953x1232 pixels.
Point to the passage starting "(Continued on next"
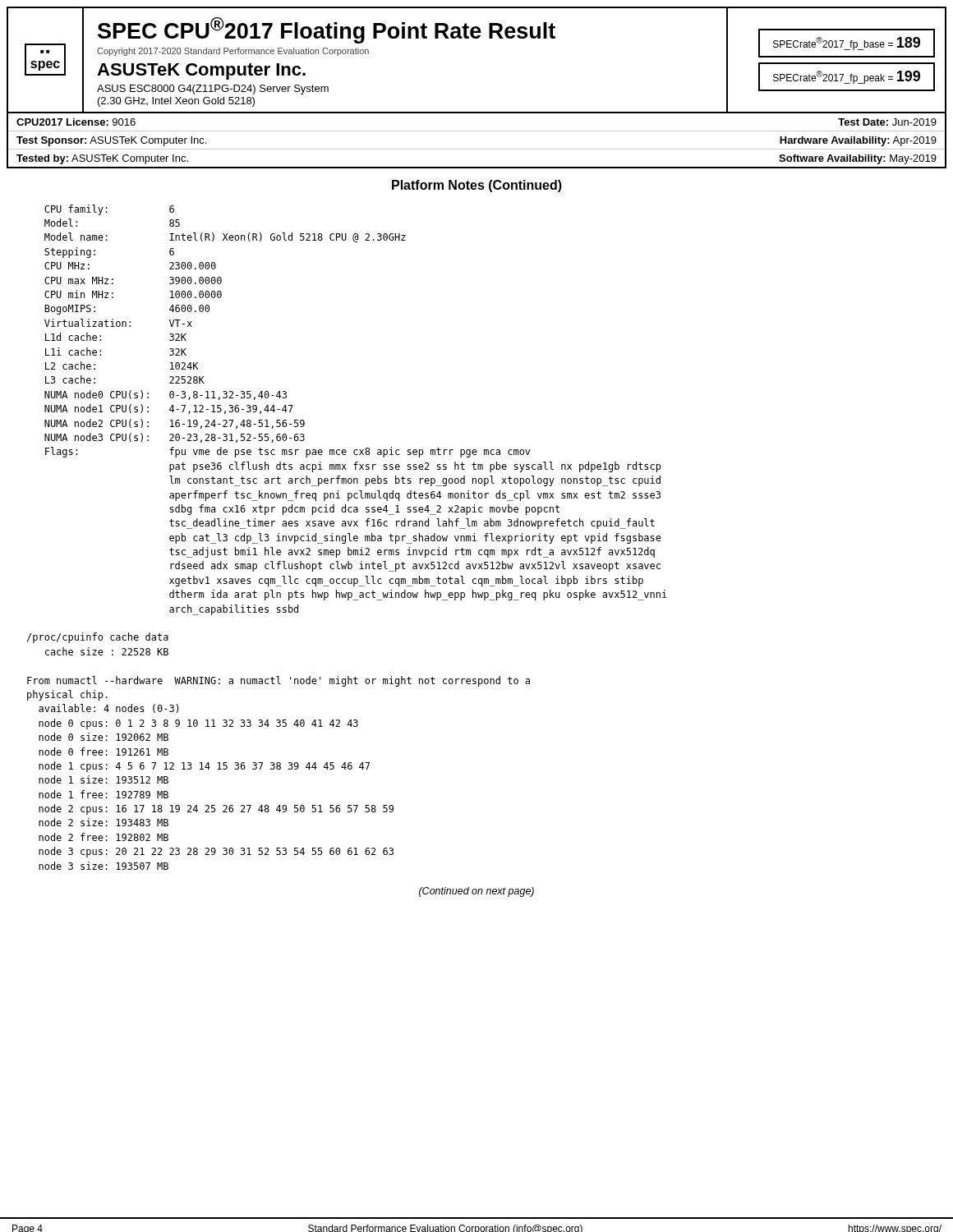[x=476, y=891]
